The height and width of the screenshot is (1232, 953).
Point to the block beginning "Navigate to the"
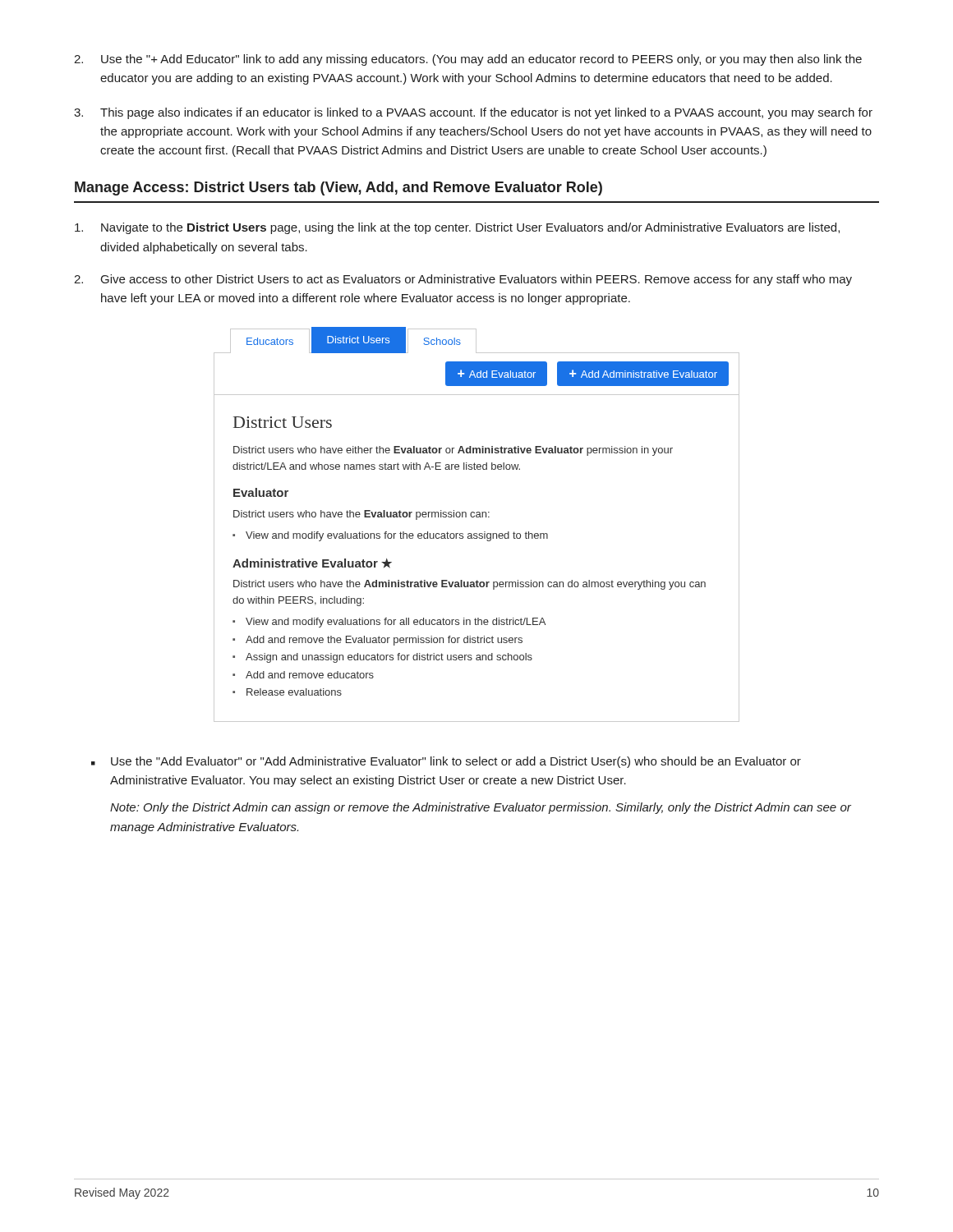pyautogui.click(x=476, y=237)
